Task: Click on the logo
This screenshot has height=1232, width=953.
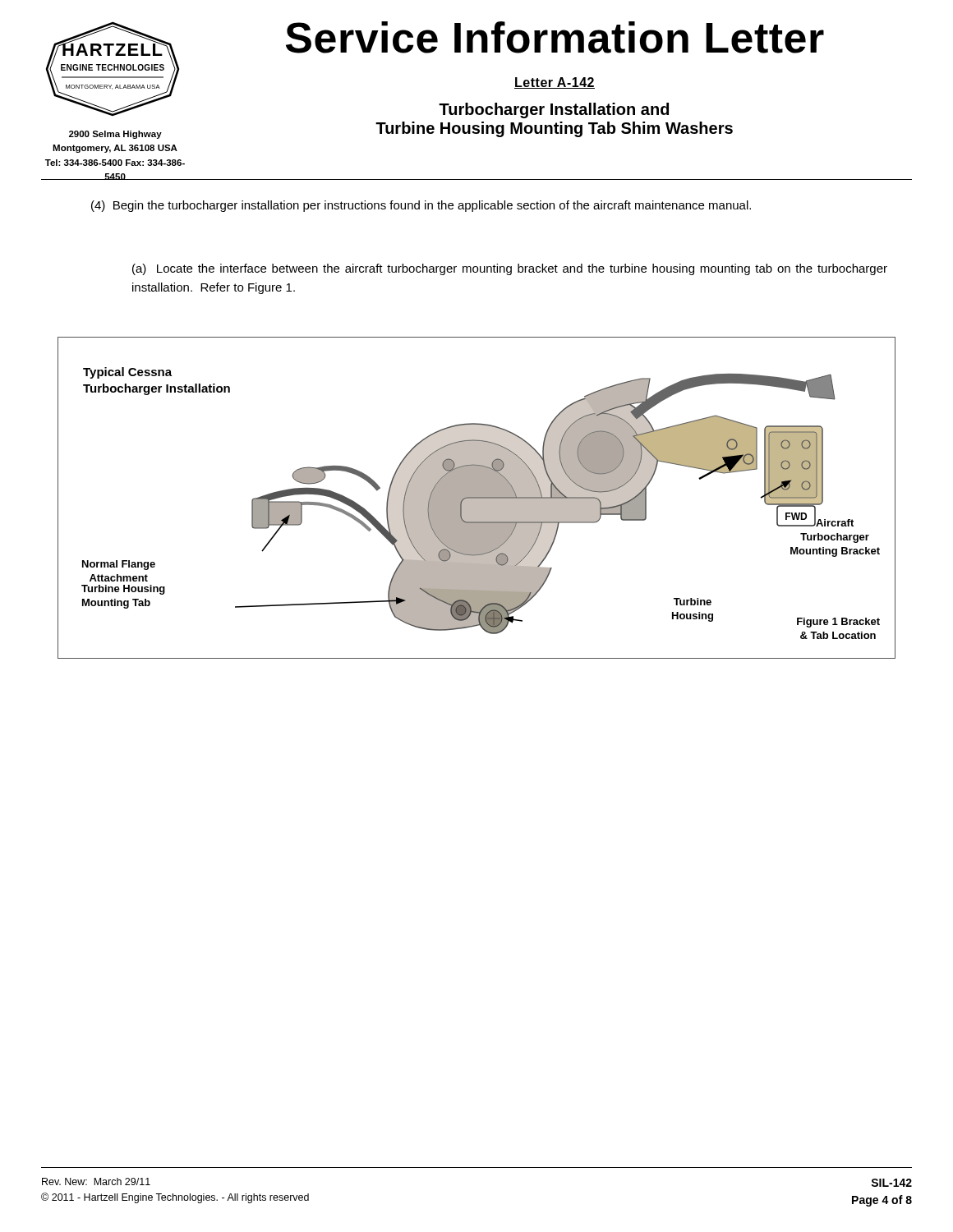Action: (x=113, y=69)
